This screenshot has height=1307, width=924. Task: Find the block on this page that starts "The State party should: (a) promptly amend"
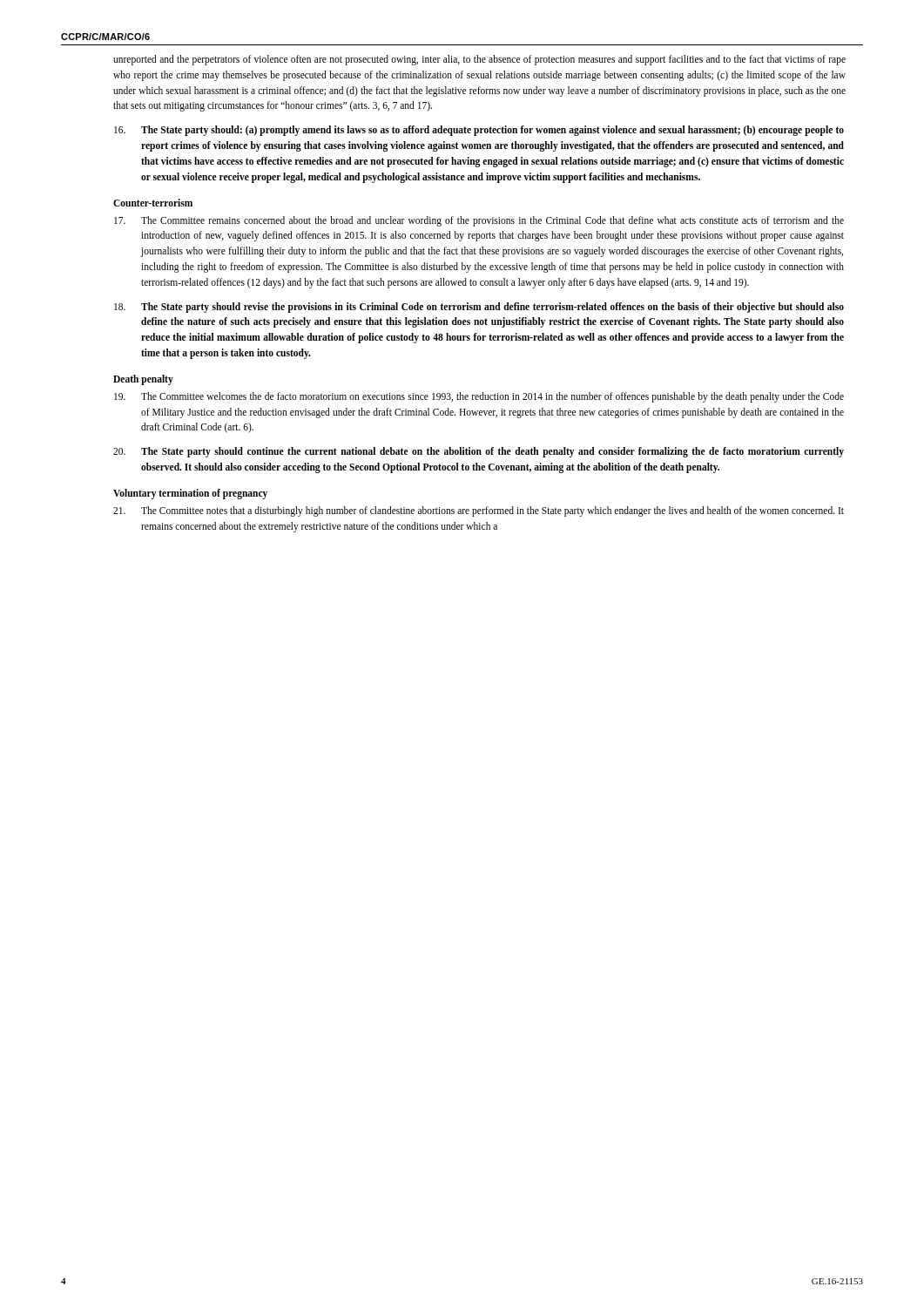[x=479, y=154]
